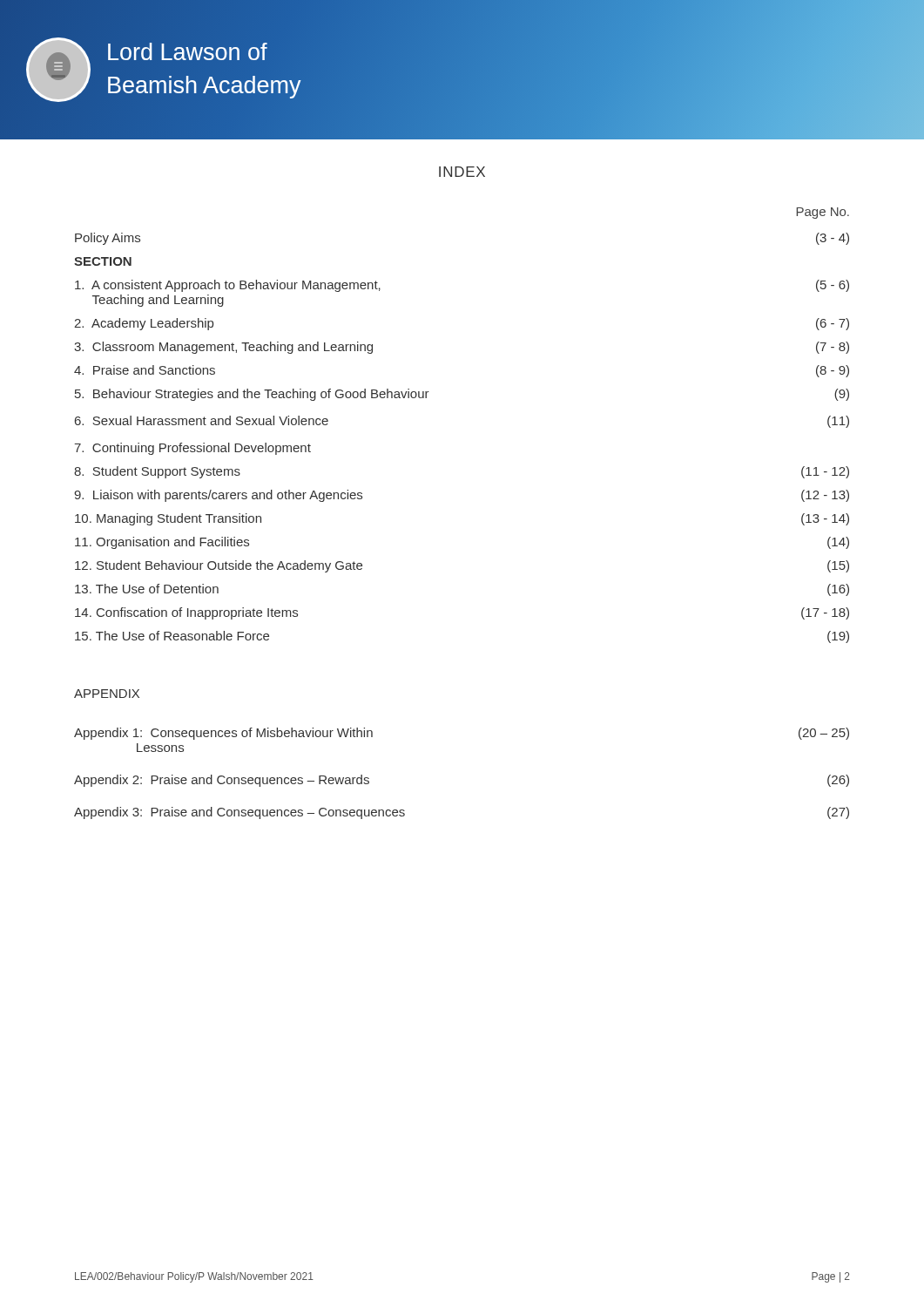Select the table that reads "Appendix 3: Praise and"
Screen dimensions: 1307x924
[x=462, y=772]
